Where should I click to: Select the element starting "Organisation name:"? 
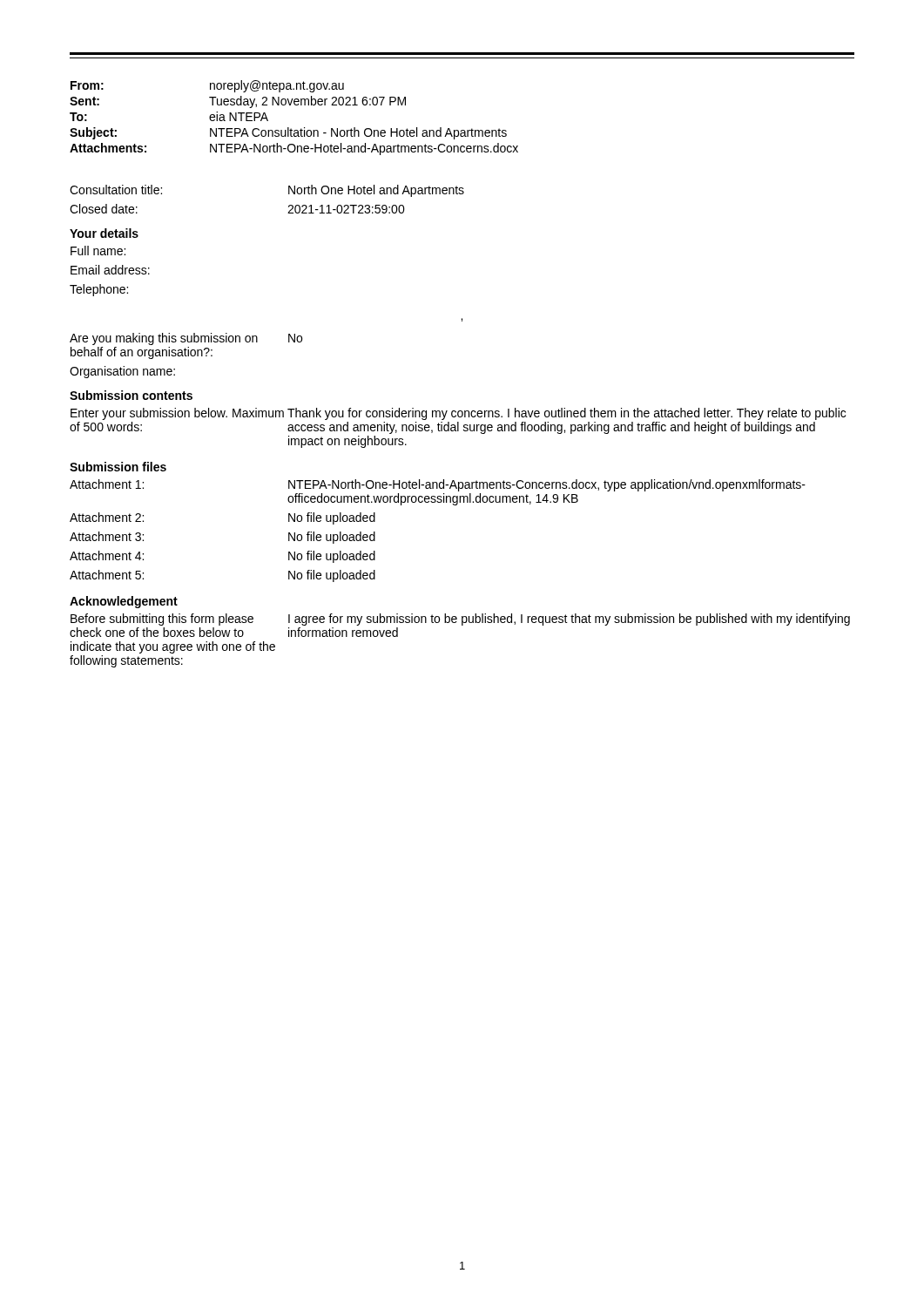pyautogui.click(x=122, y=372)
